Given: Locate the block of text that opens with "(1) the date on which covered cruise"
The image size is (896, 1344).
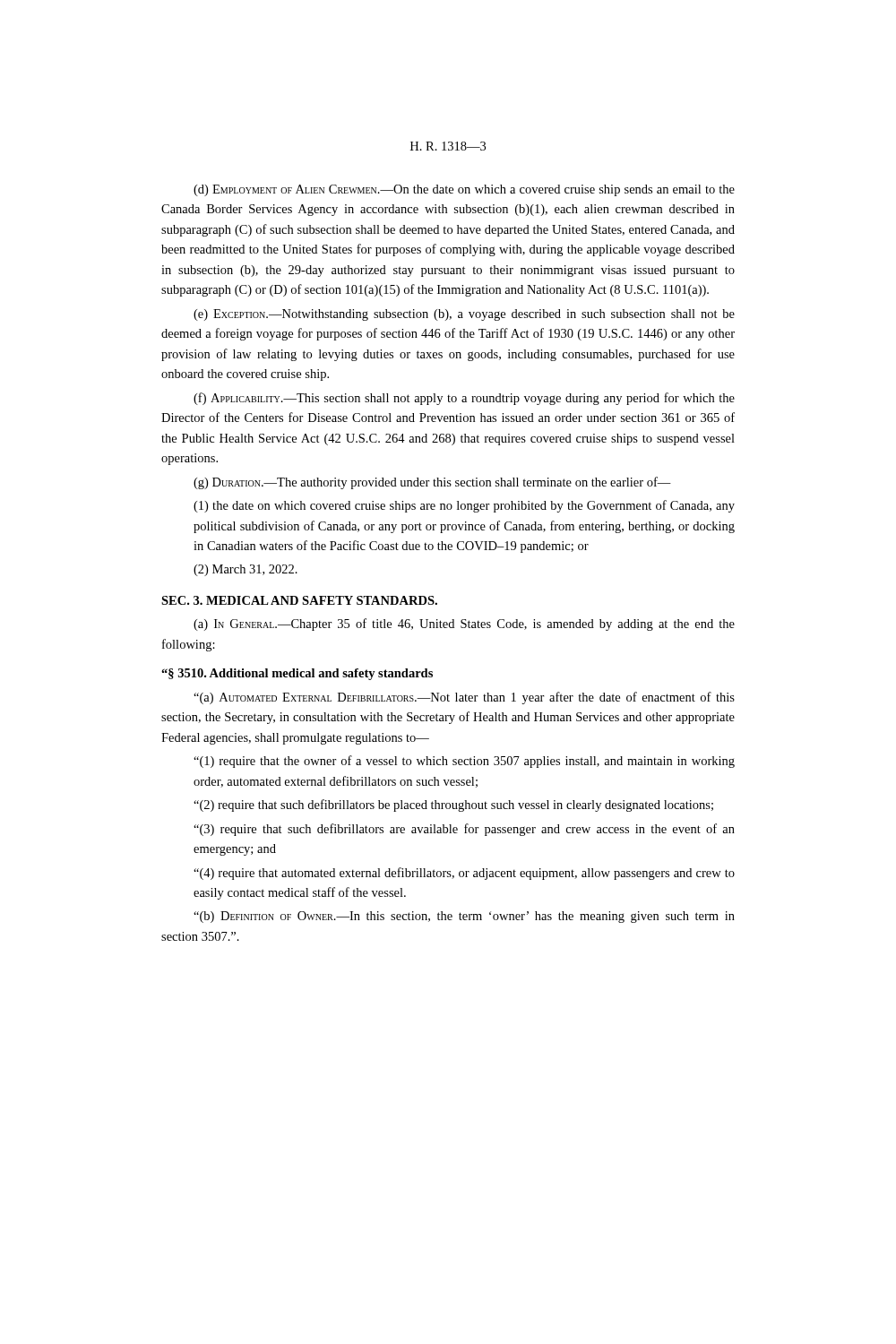Looking at the screenshot, I should (x=464, y=526).
